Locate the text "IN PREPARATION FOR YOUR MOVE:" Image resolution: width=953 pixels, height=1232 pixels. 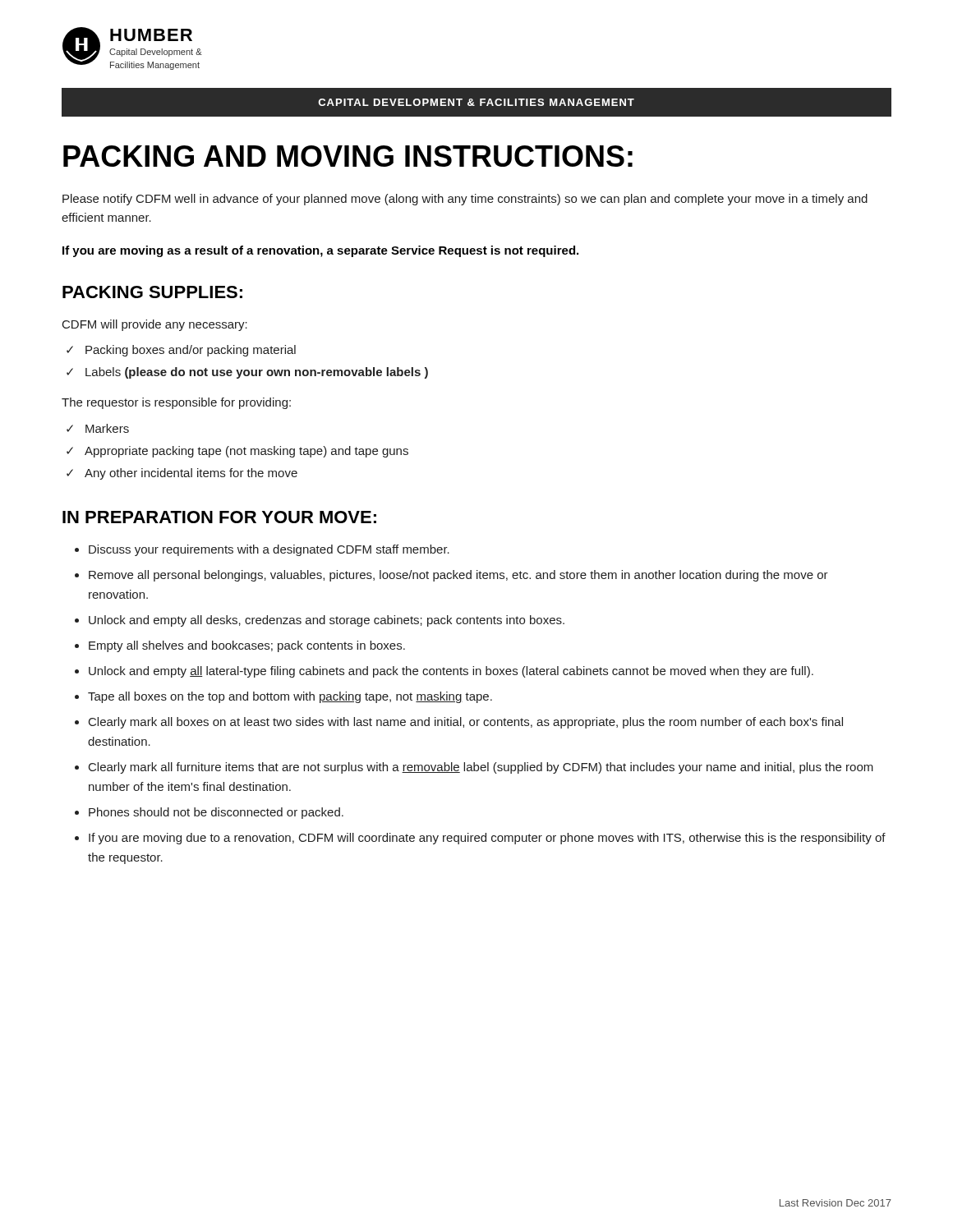(220, 517)
